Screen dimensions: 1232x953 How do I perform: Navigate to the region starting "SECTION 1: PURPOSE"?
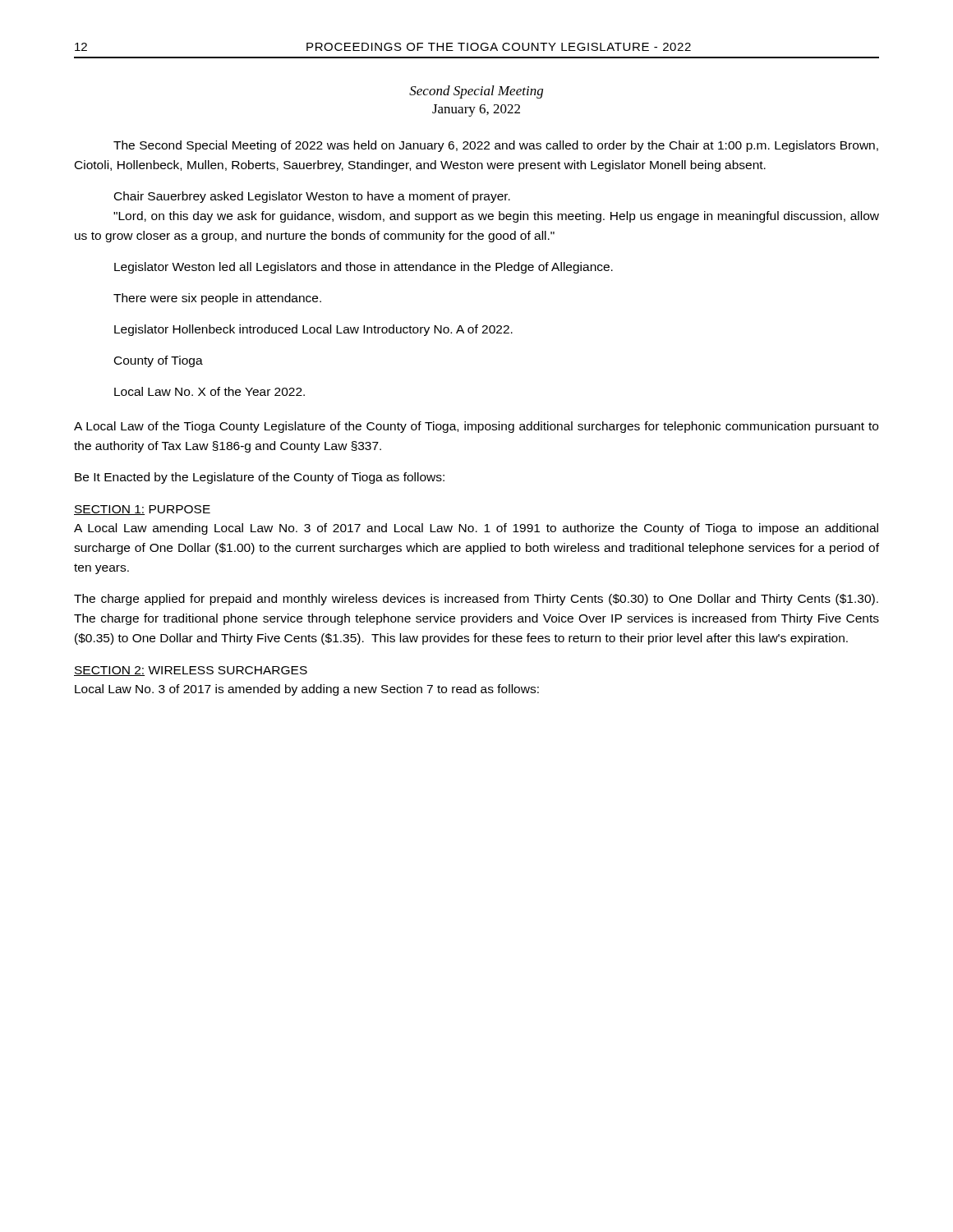click(142, 509)
